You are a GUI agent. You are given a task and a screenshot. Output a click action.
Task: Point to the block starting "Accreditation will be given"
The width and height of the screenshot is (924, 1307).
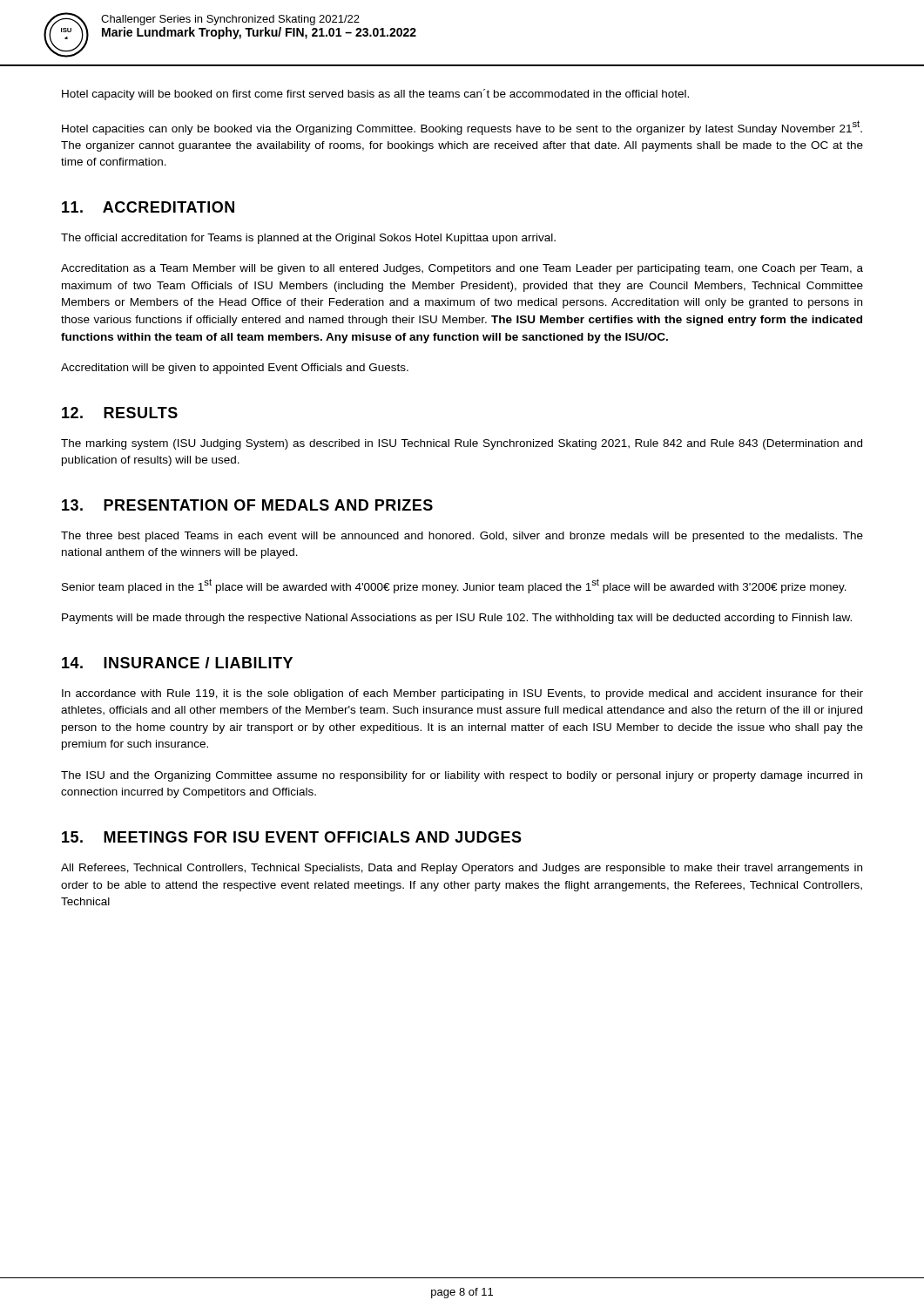coord(235,367)
